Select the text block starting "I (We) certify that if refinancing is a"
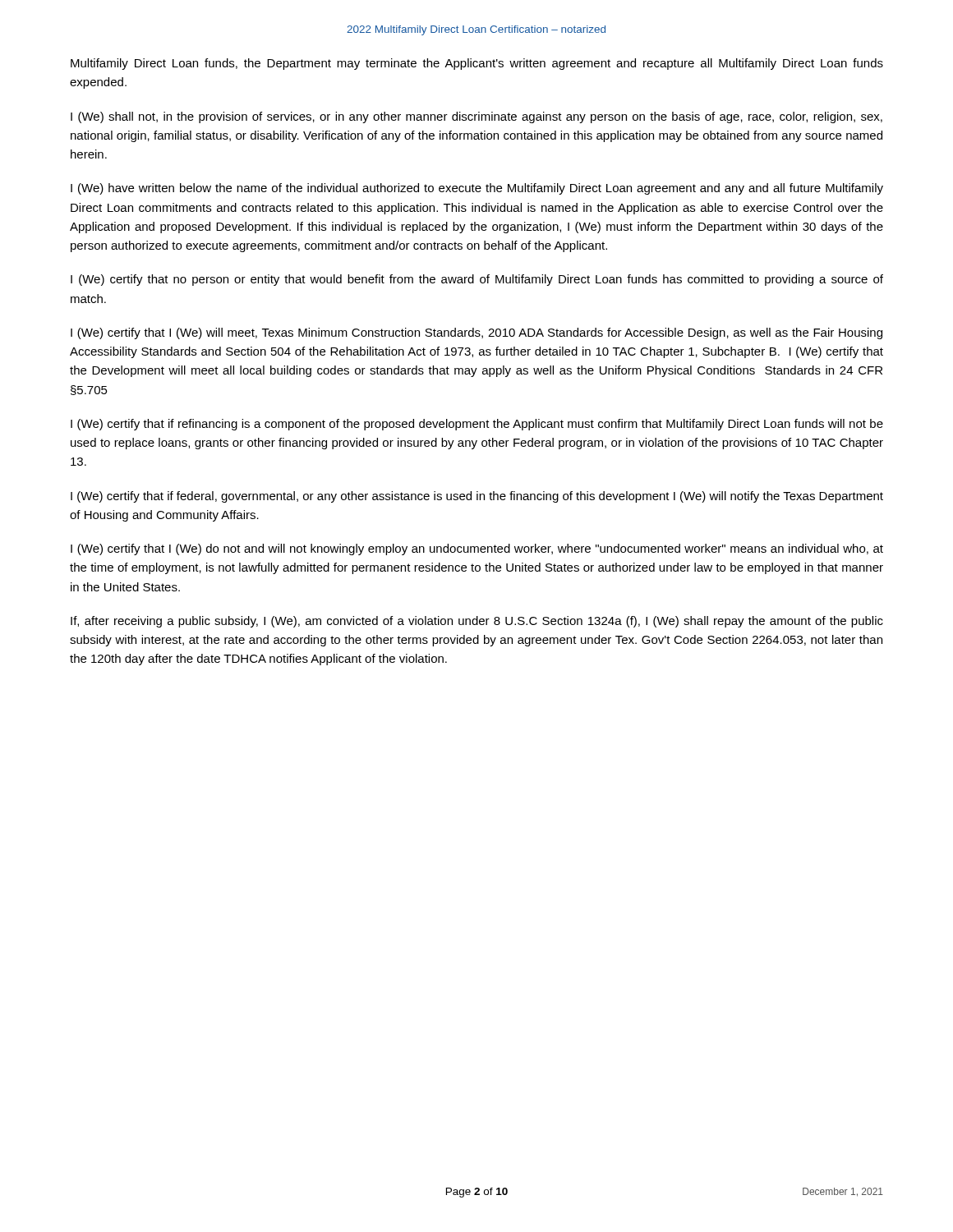953x1232 pixels. [x=476, y=442]
